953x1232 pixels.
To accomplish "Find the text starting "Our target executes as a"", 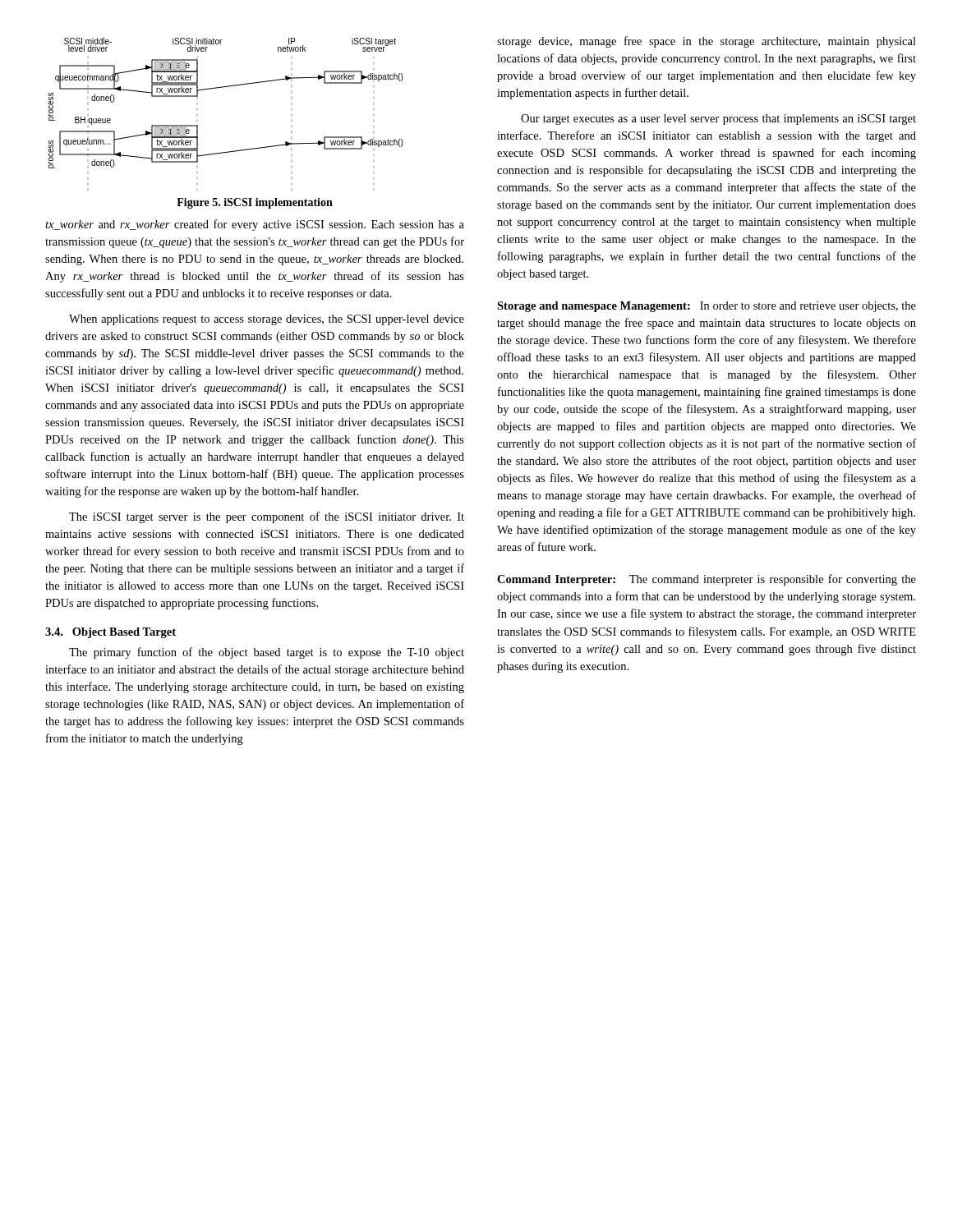I will (x=707, y=196).
